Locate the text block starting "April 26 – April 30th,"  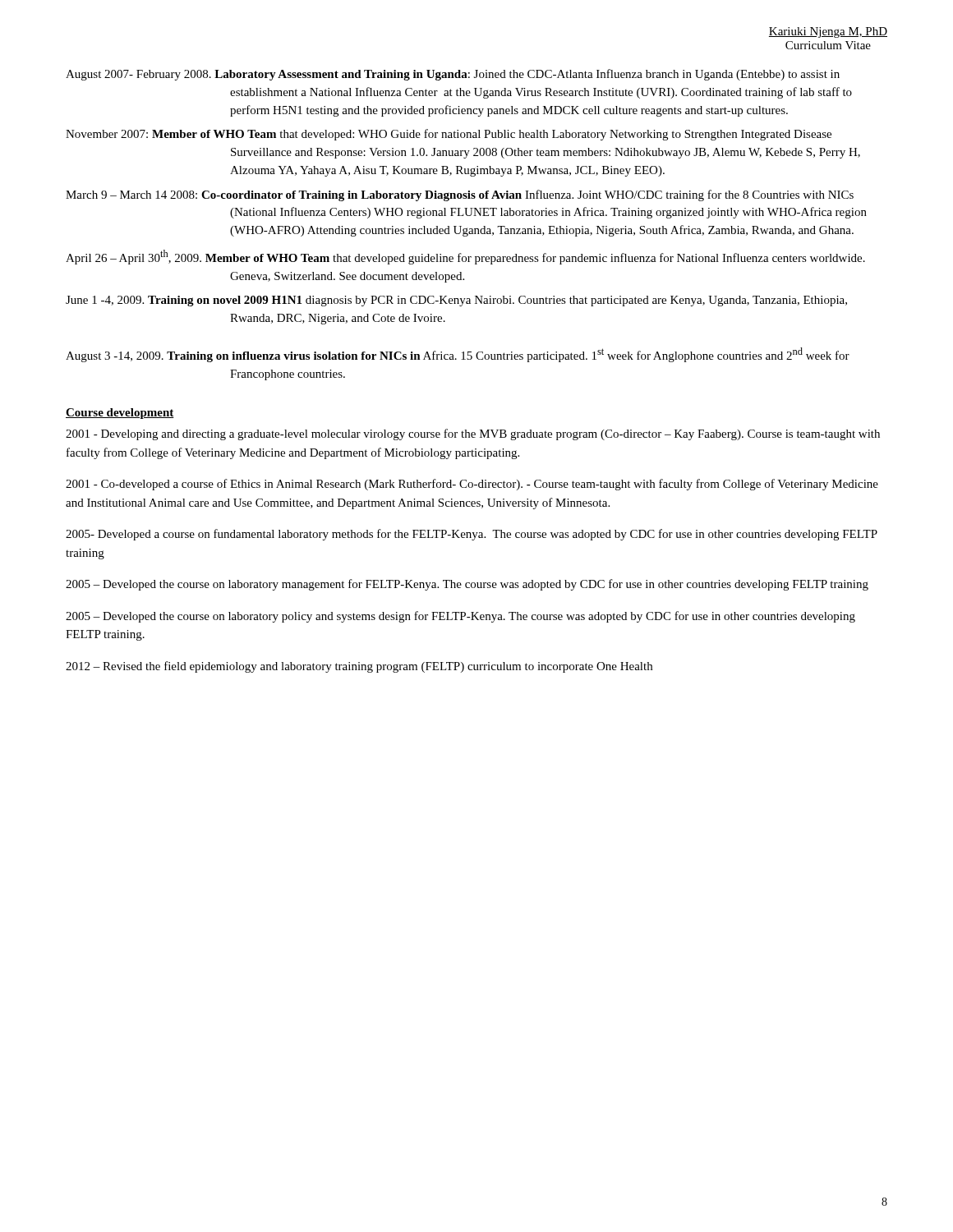click(466, 265)
